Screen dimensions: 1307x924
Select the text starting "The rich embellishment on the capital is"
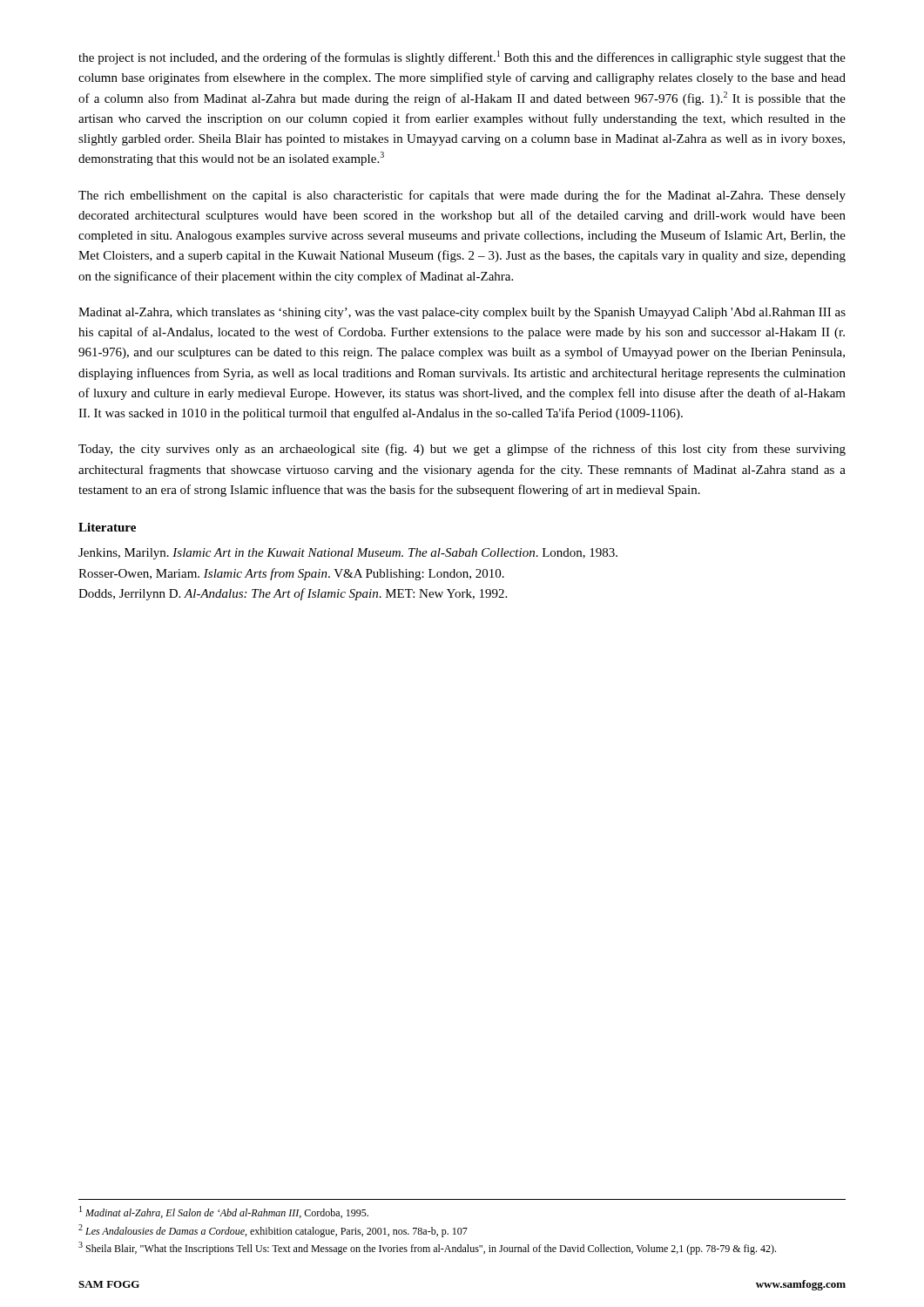(462, 236)
